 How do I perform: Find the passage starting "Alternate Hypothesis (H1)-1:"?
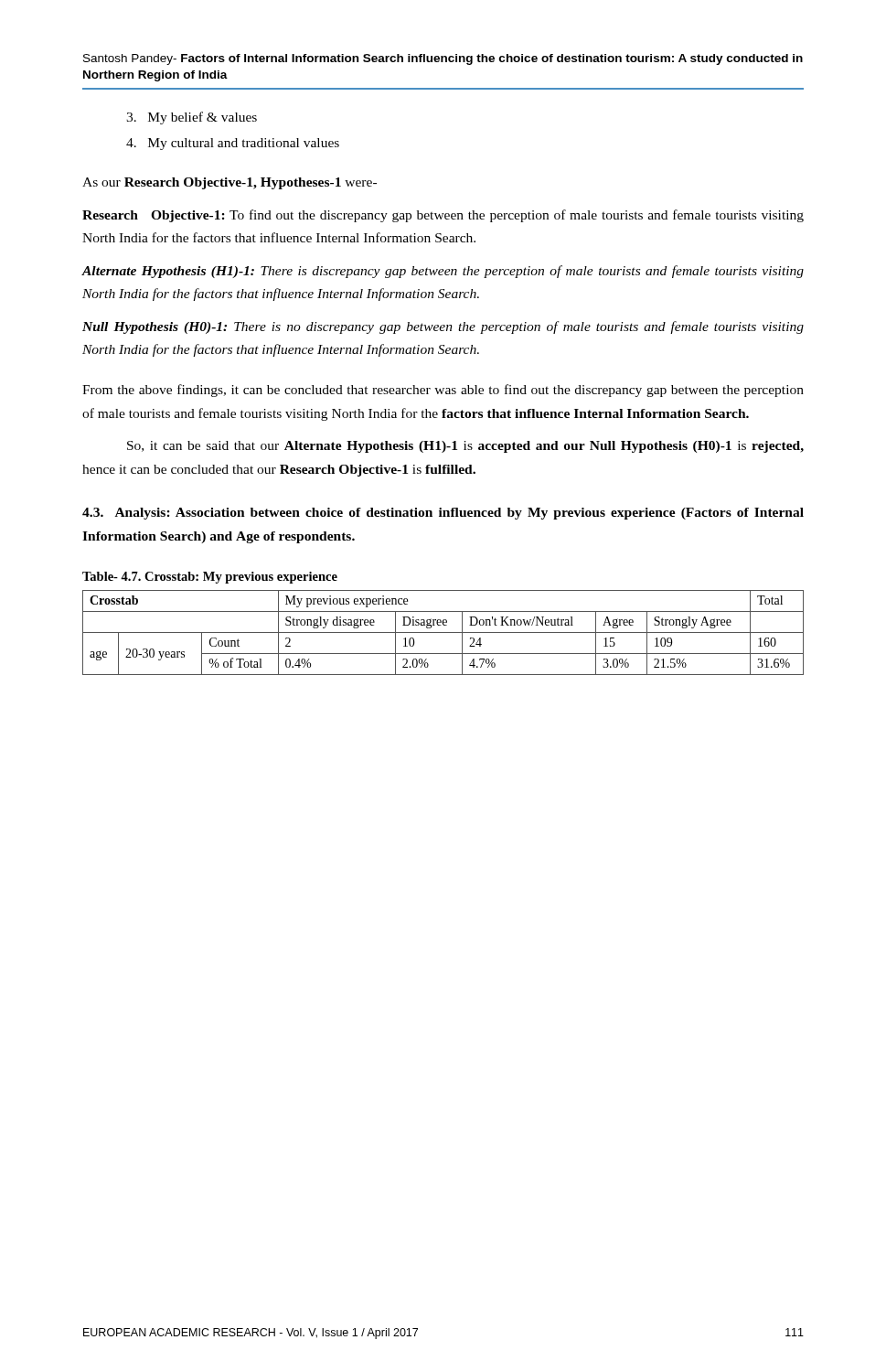point(443,282)
